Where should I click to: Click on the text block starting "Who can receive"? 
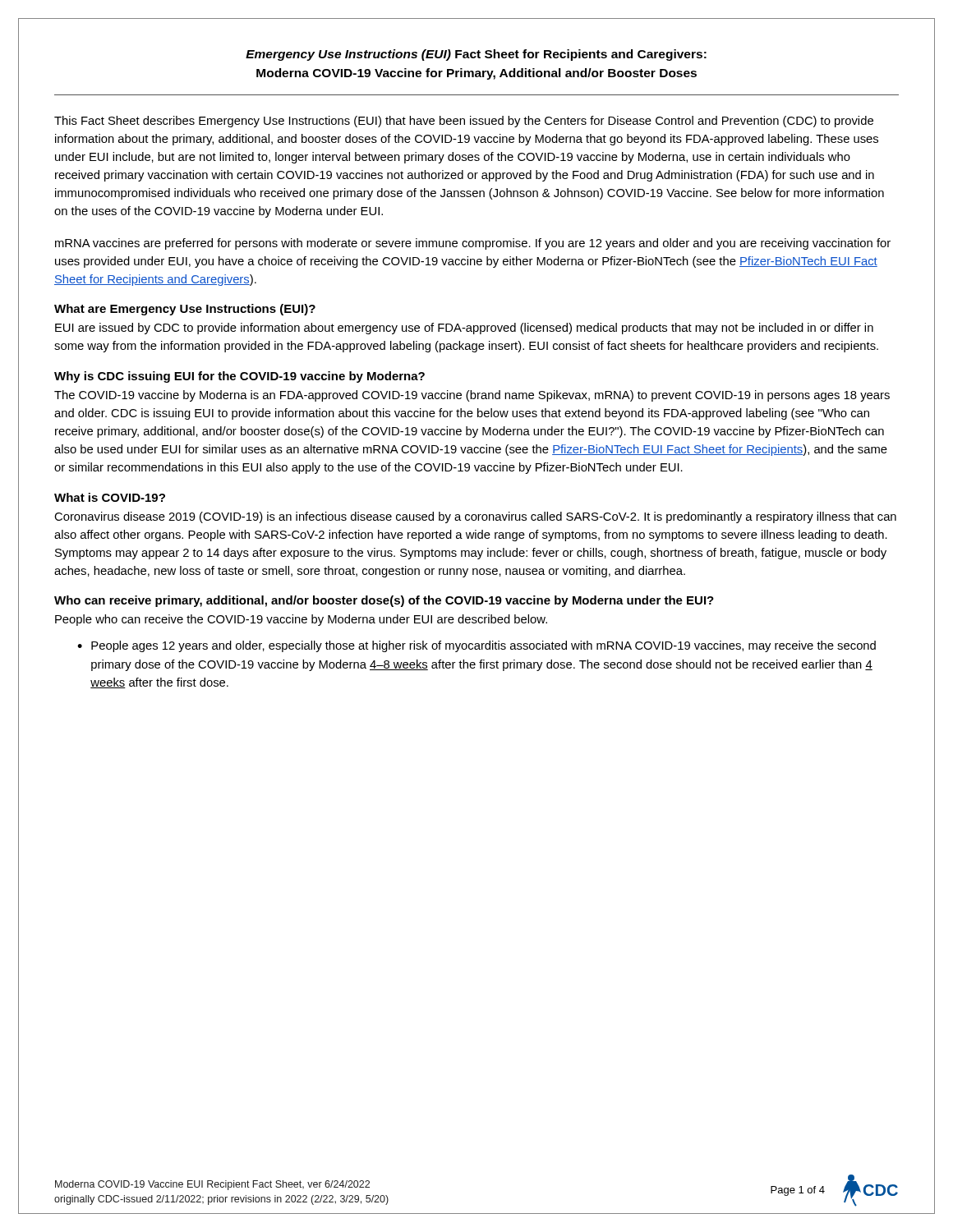click(384, 600)
